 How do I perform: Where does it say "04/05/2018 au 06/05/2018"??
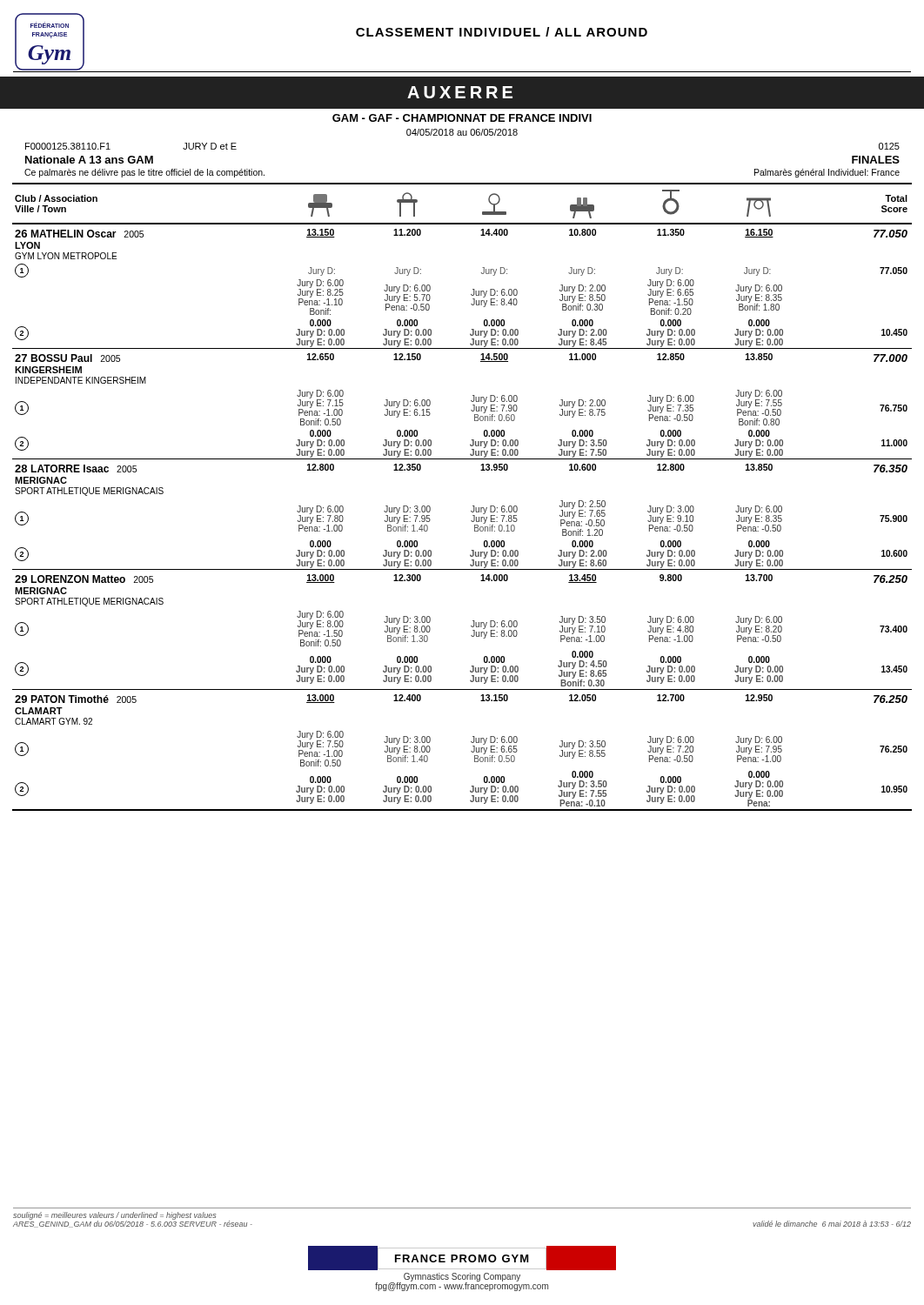(462, 132)
